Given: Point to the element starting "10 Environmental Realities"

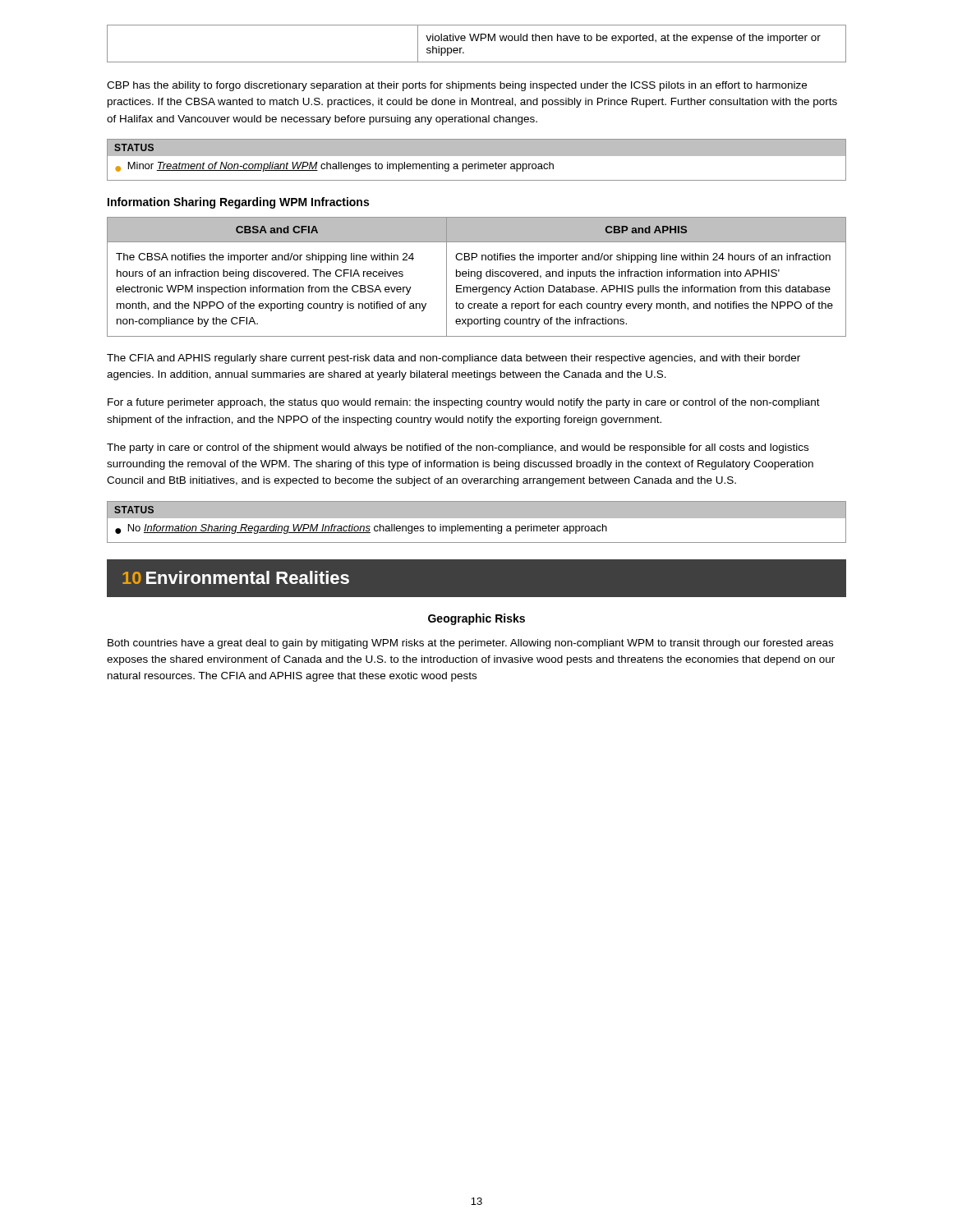Looking at the screenshot, I should (x=236, y=577).
